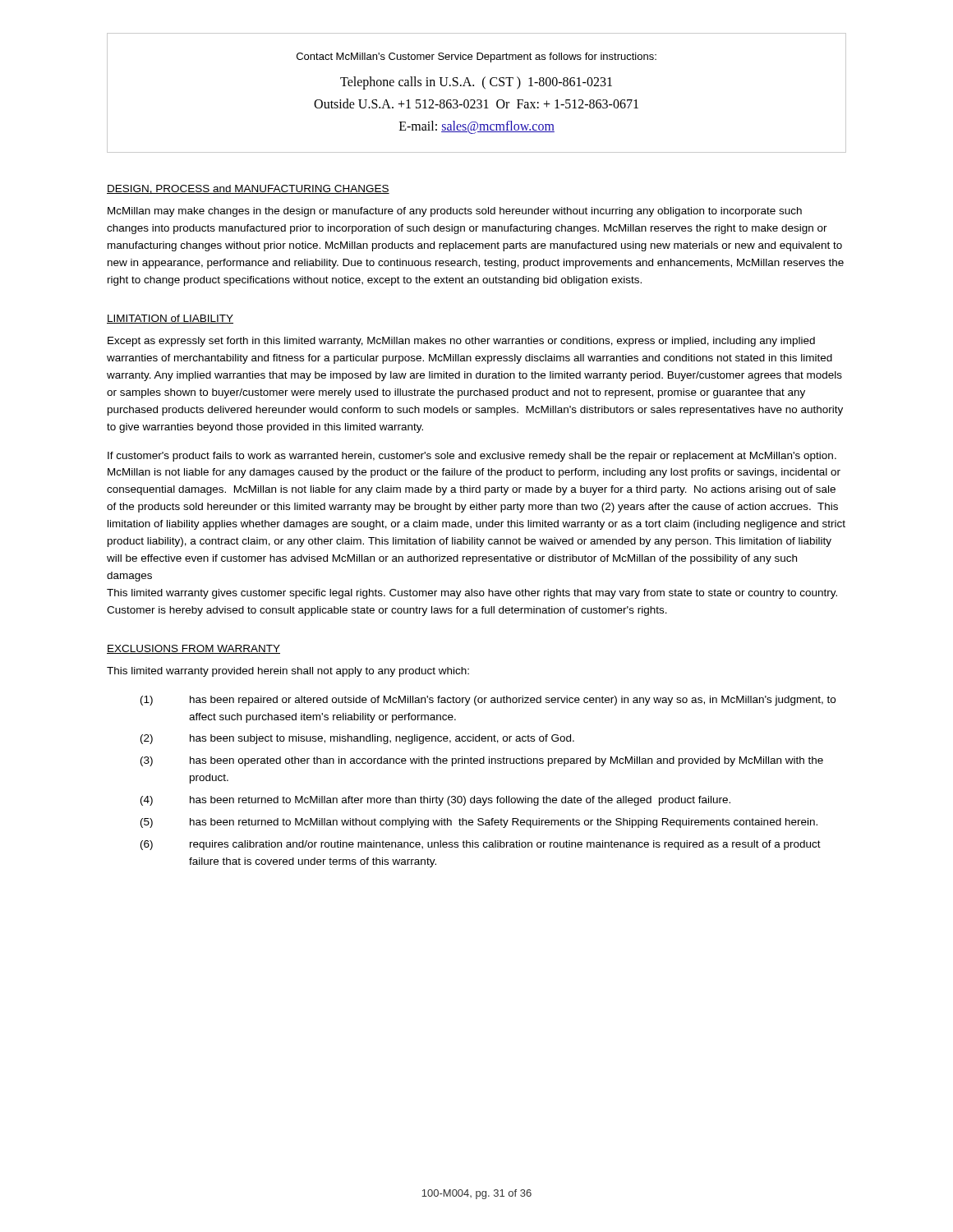Screen dimensions: 1232x953
Task: Click on the text block that says "Contact McMillan's Customer Service Department as follows for"
Action: point(476,93)
